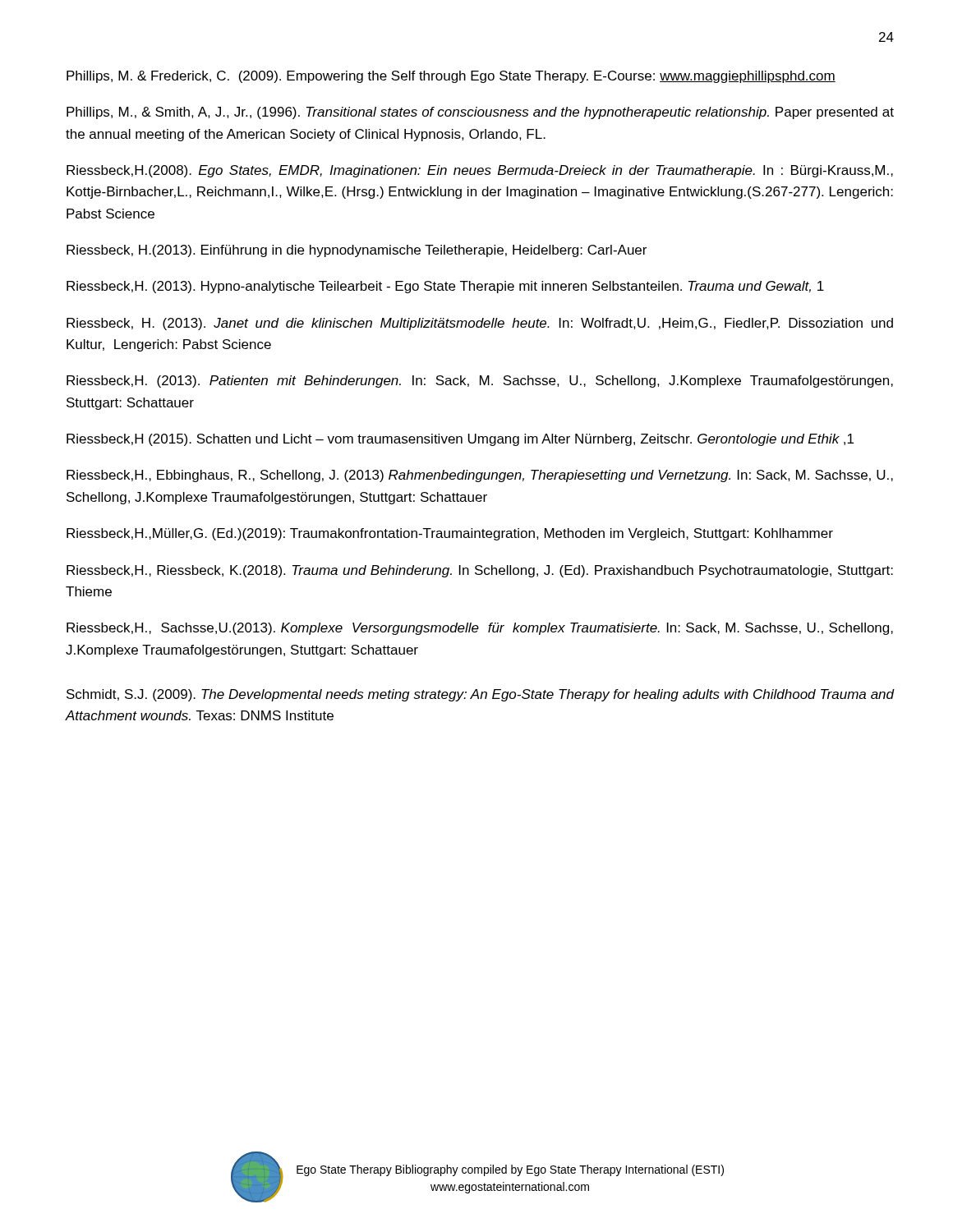Viewport: 953px width, 1232px height.
Task: Click the passage that begins "Riessbeck, H. (2013). Janet"
Action: tap(480, 334)
